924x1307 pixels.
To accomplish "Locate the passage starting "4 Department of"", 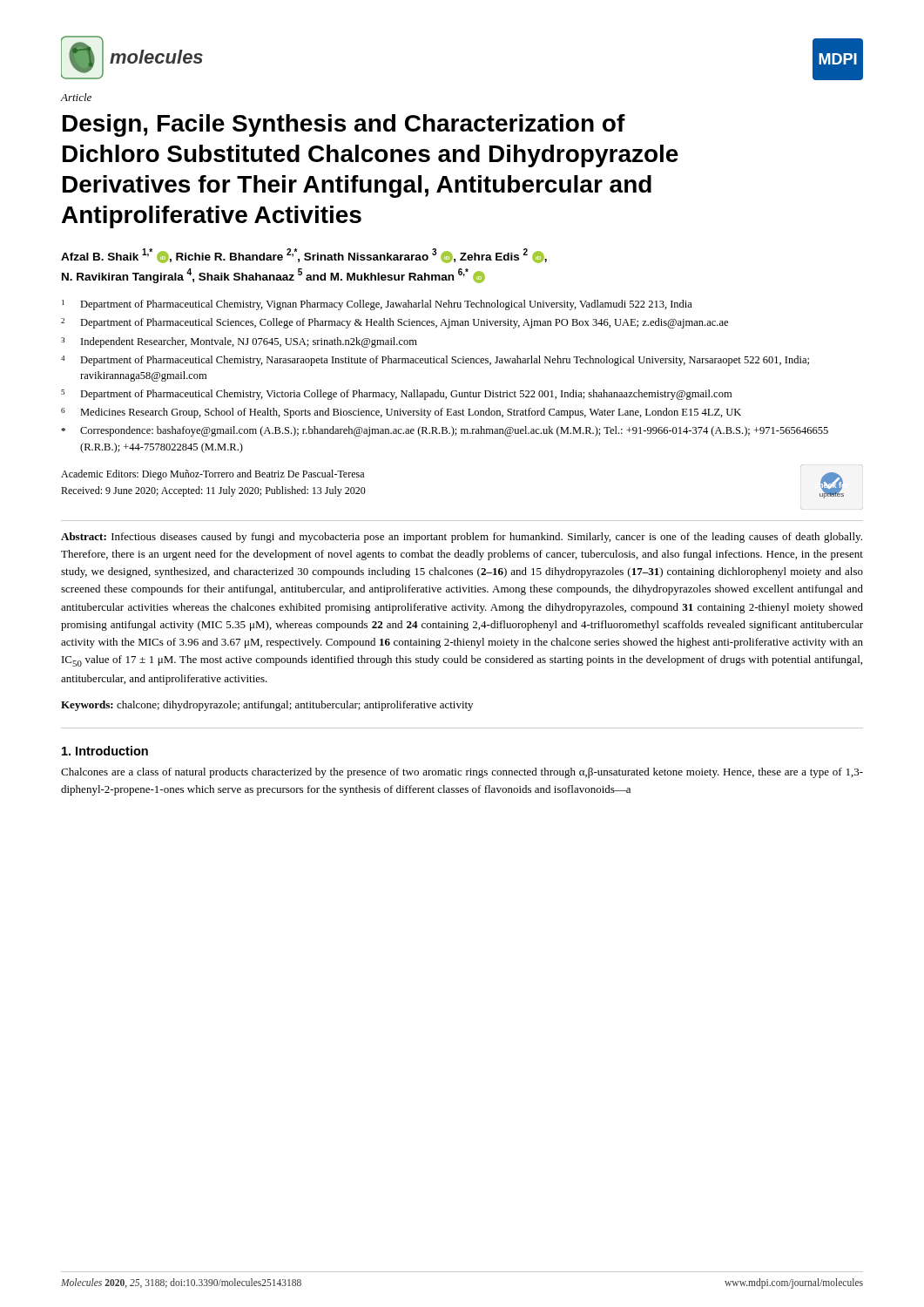I will click(462, 368).
